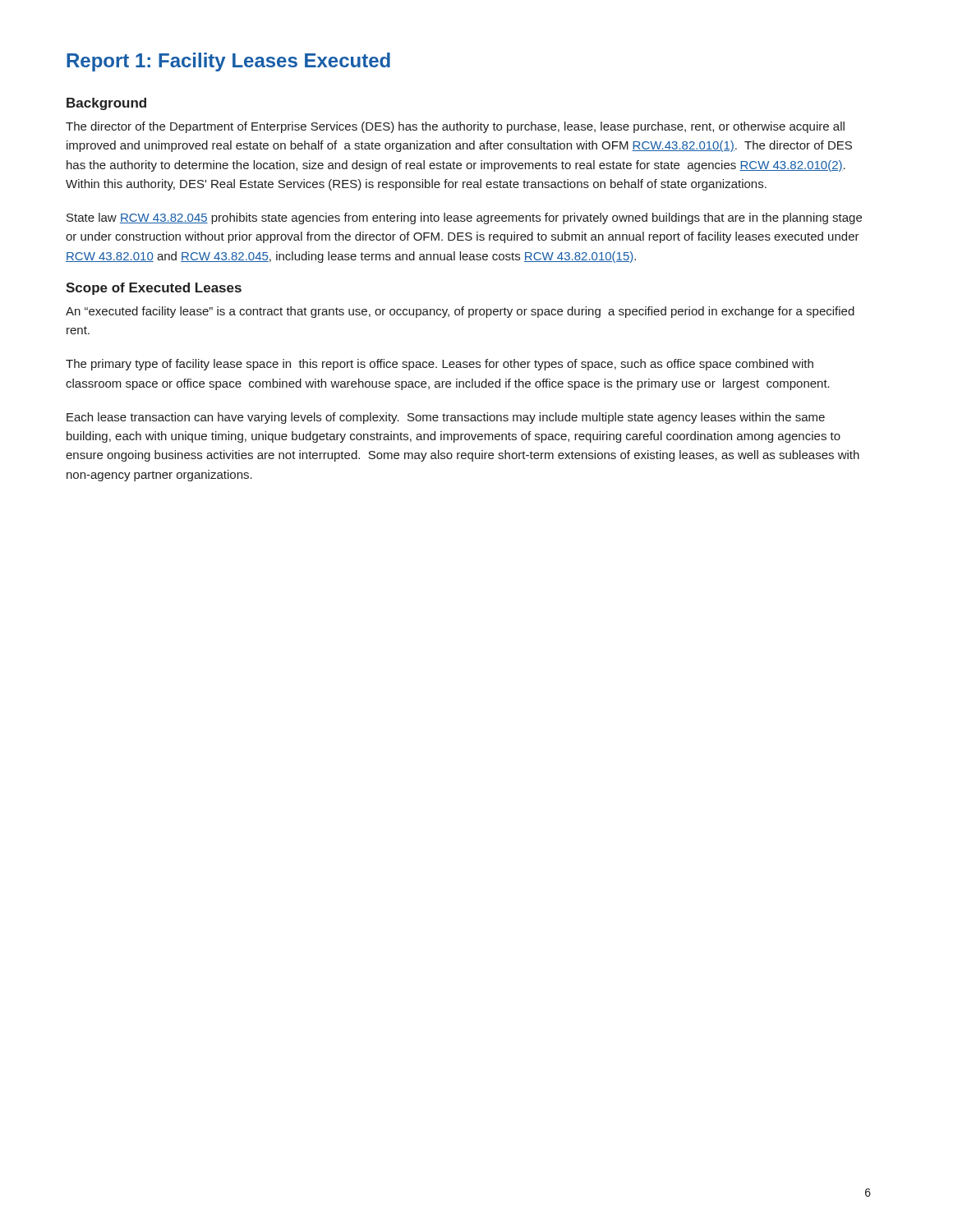Locate the text block containing "The primary type of facility lease space in"
Viewport: 953px width, 1232px height.
coord(448,373)
